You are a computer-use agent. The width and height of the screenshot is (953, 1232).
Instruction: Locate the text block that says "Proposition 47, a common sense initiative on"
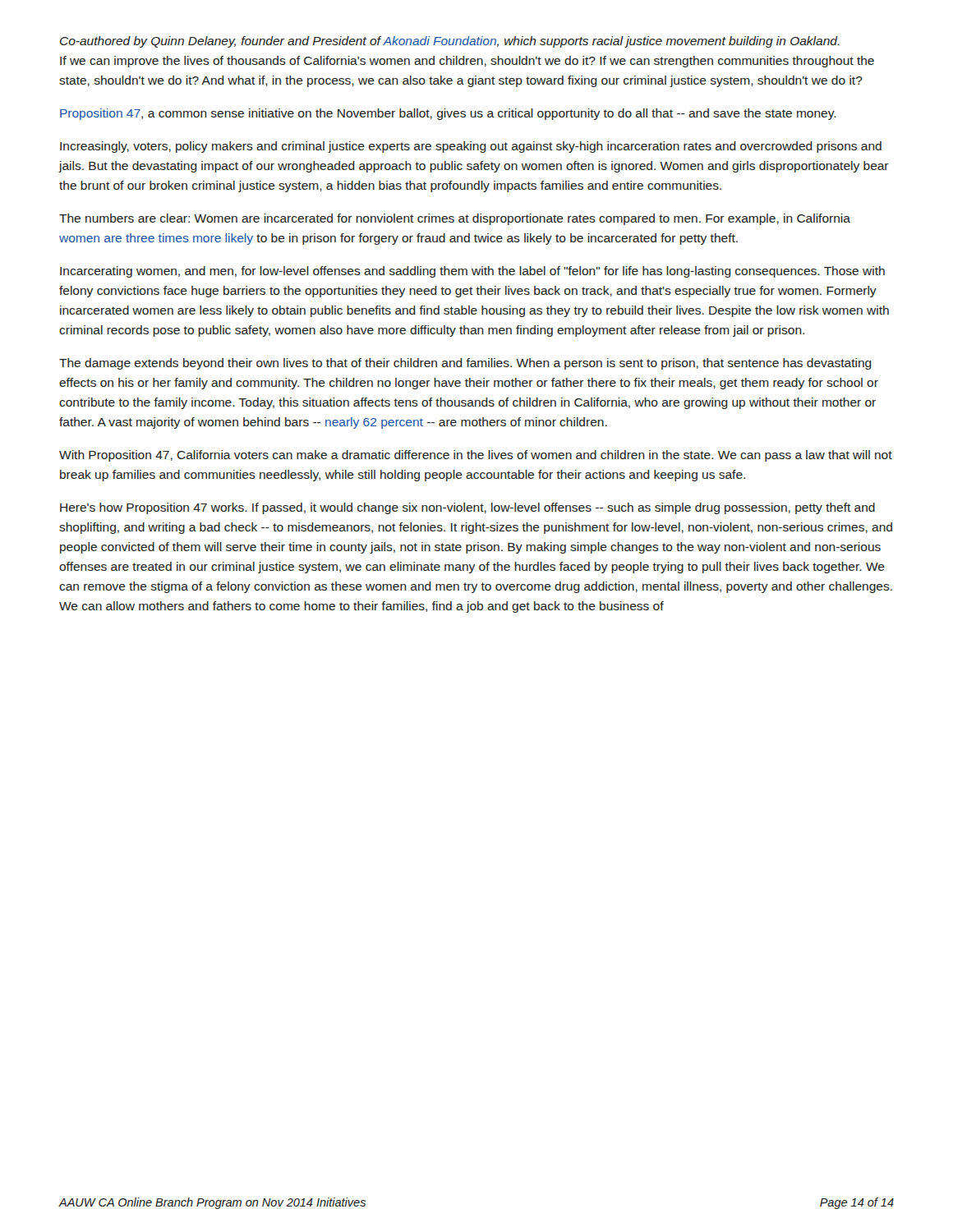pos(476,113)
